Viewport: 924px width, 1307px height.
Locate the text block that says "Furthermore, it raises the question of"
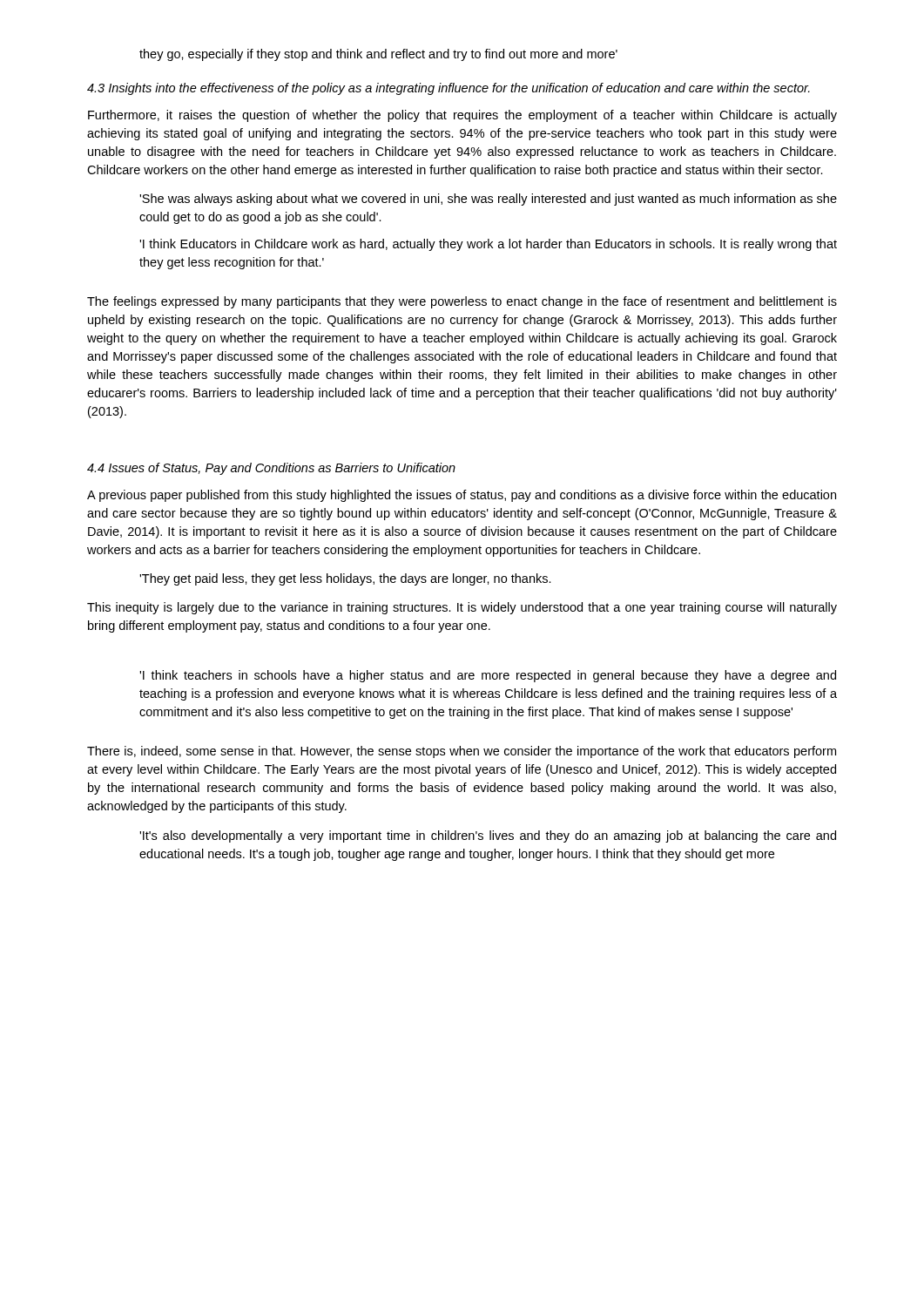click(x=462, y=143)
